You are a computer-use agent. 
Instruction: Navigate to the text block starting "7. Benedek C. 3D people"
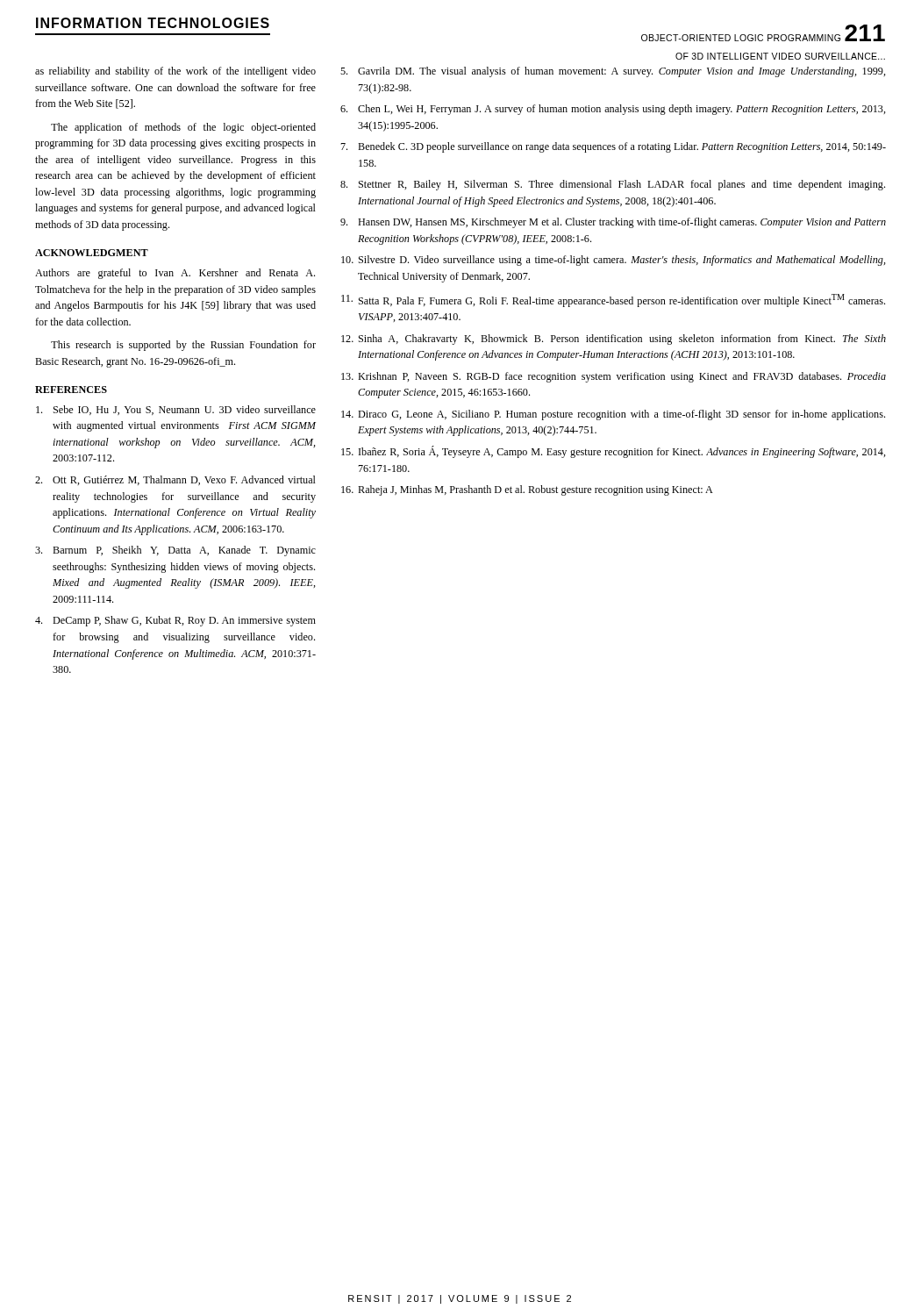point(613,155)
